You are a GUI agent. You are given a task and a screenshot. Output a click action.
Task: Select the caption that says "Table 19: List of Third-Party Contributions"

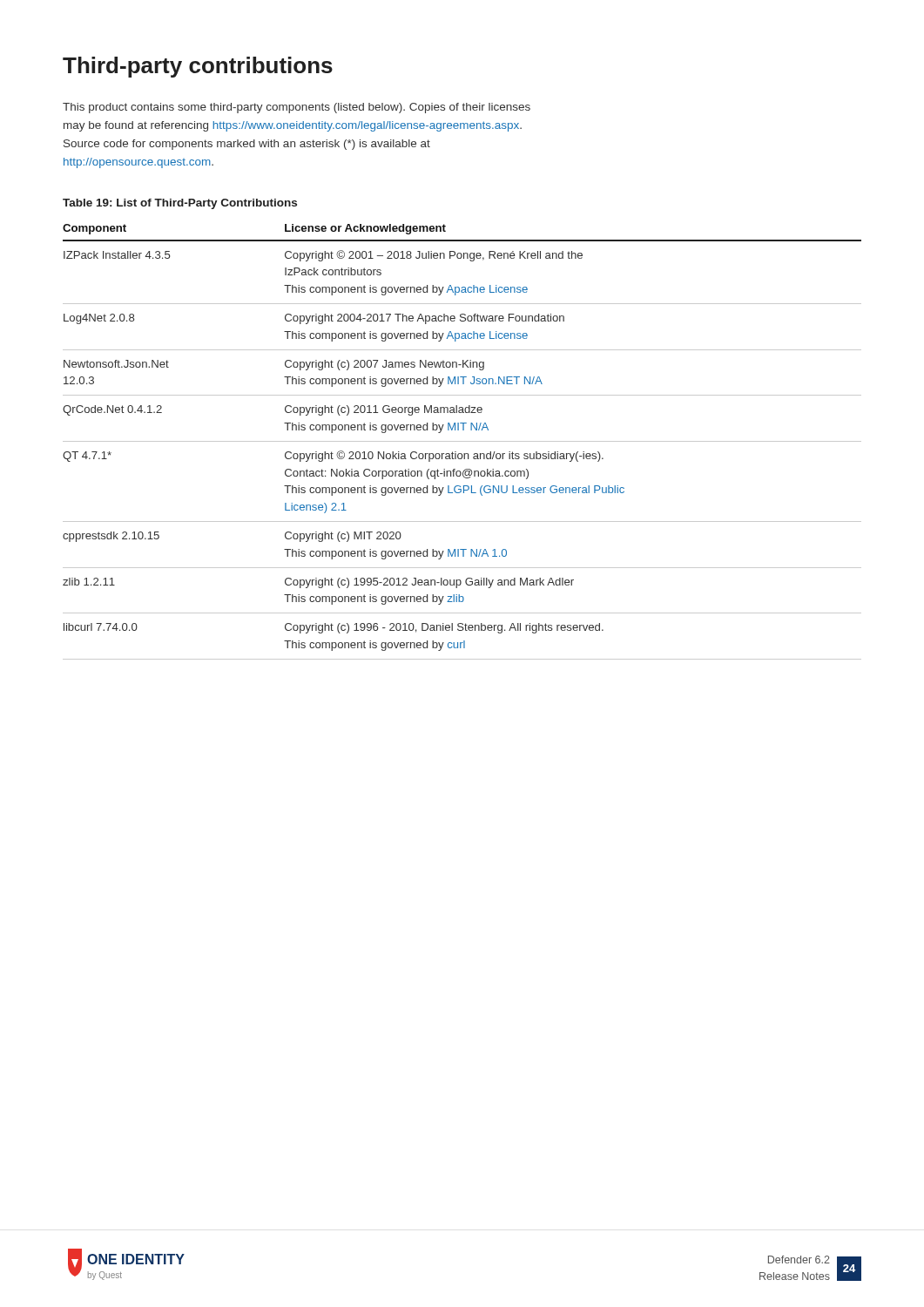coord(180,204)
